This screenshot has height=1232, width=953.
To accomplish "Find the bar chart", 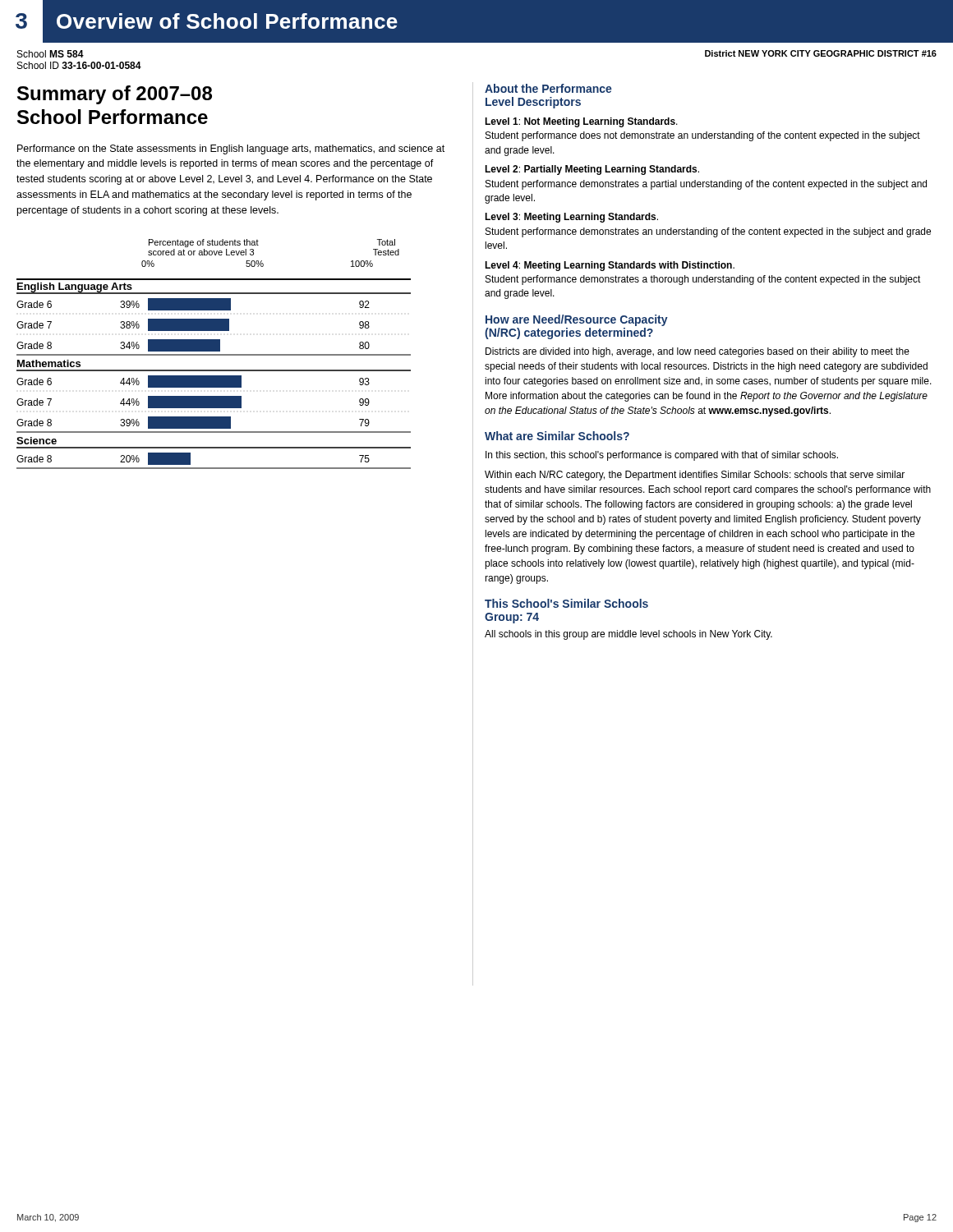I will [226, 375].
